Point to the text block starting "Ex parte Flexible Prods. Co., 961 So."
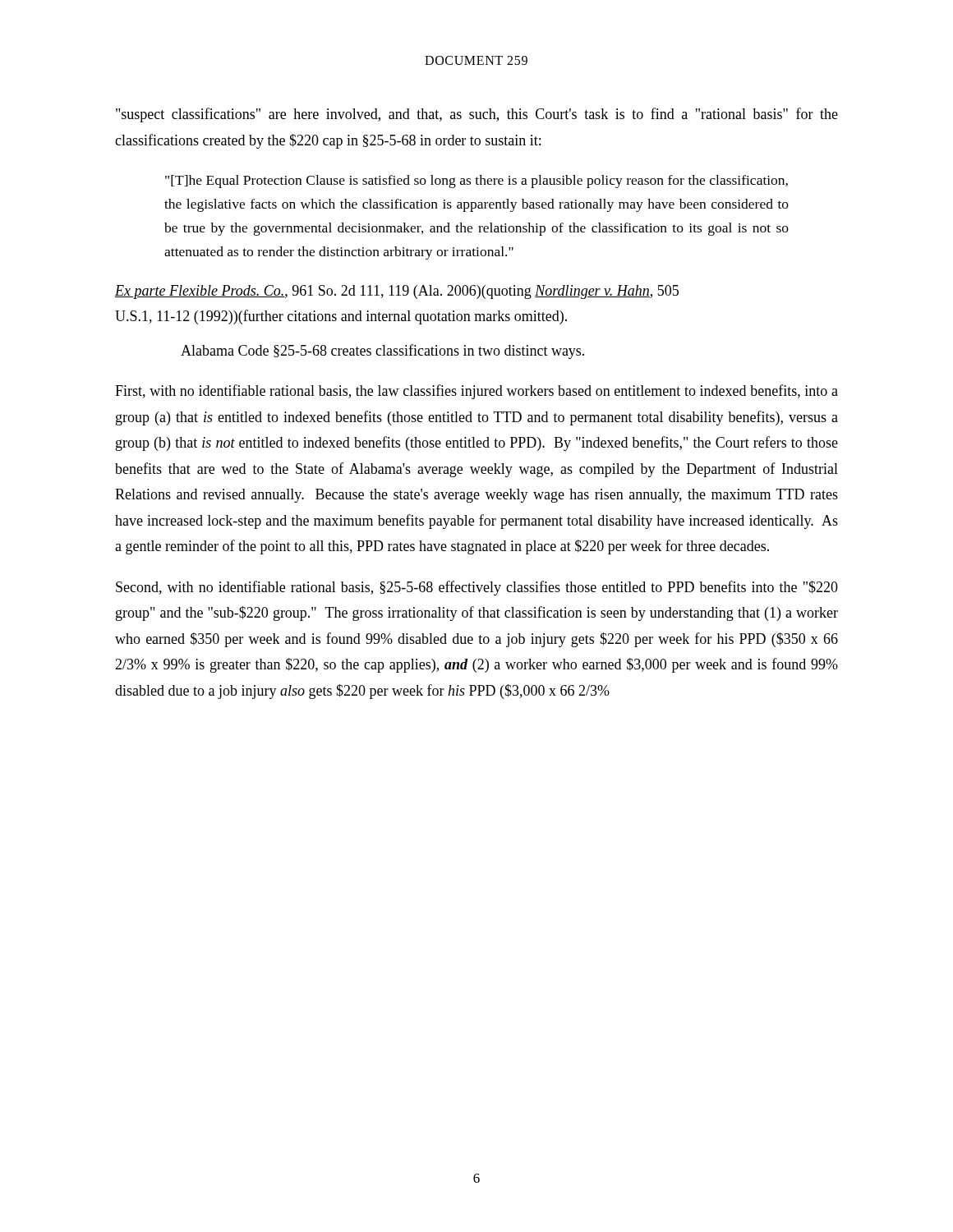This screenshot has width=953, height=1232. point(476,304)
